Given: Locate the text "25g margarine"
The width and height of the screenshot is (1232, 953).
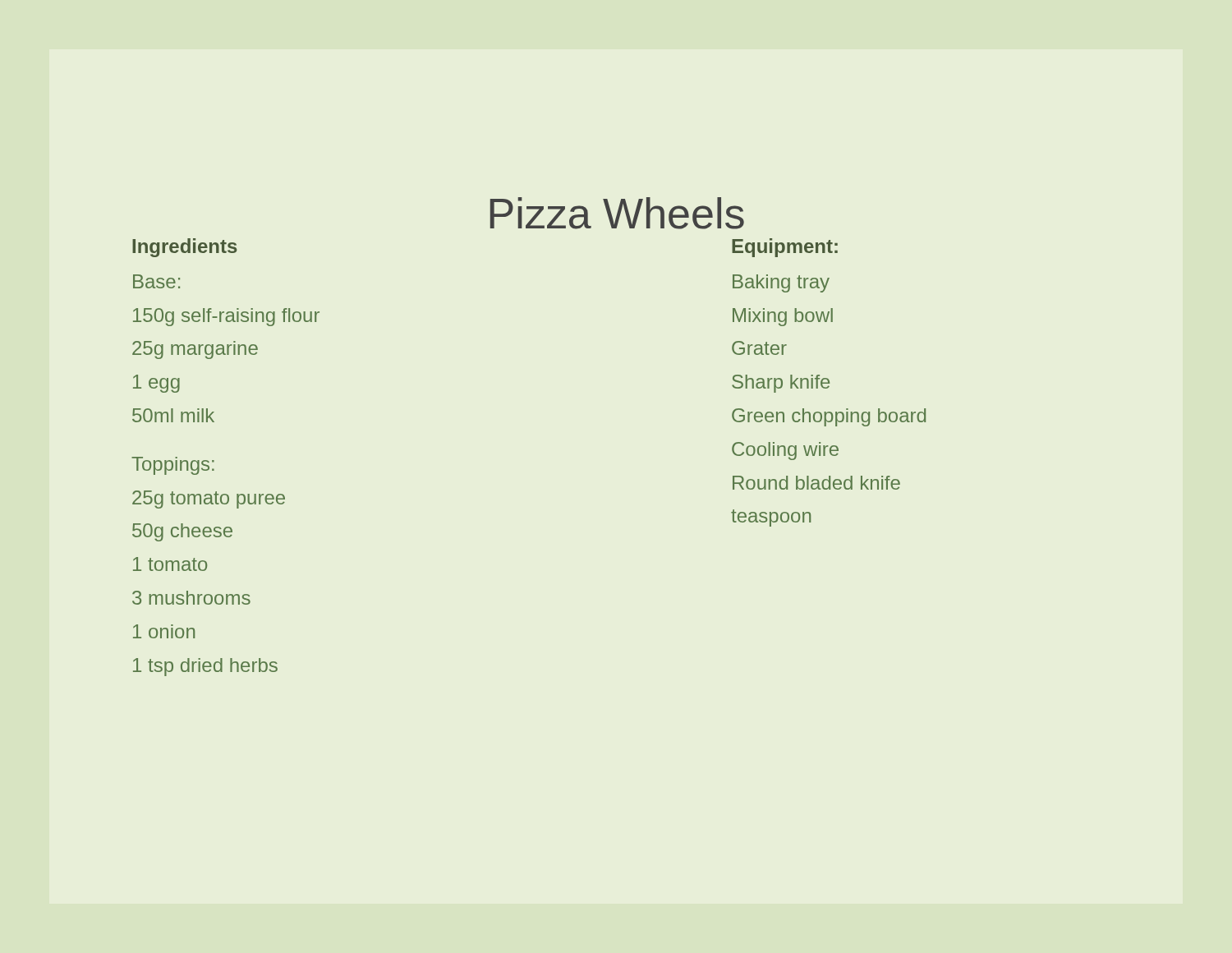Looking at the screenshot, I should 195,348.
